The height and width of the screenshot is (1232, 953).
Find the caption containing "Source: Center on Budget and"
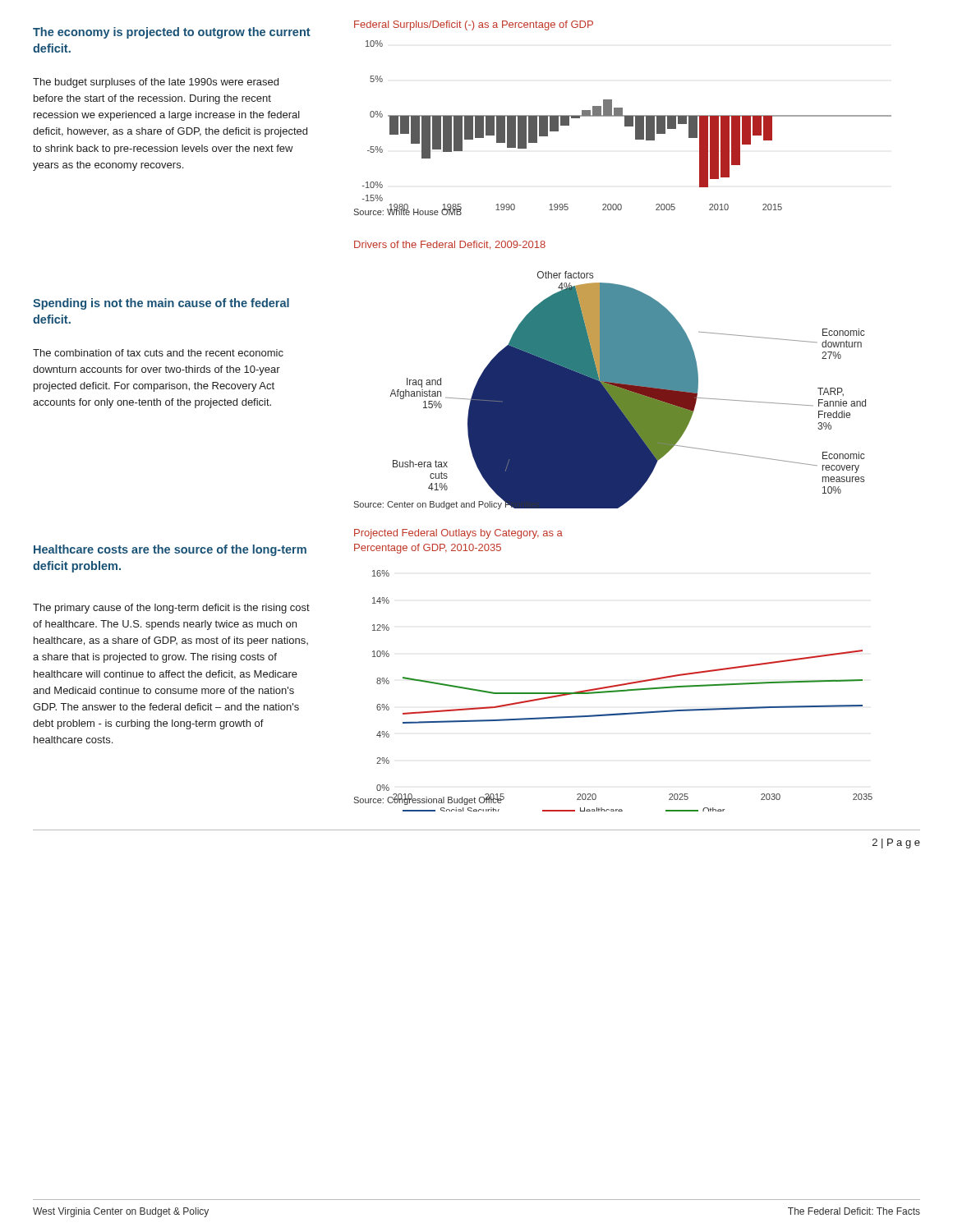pos(446,504)
